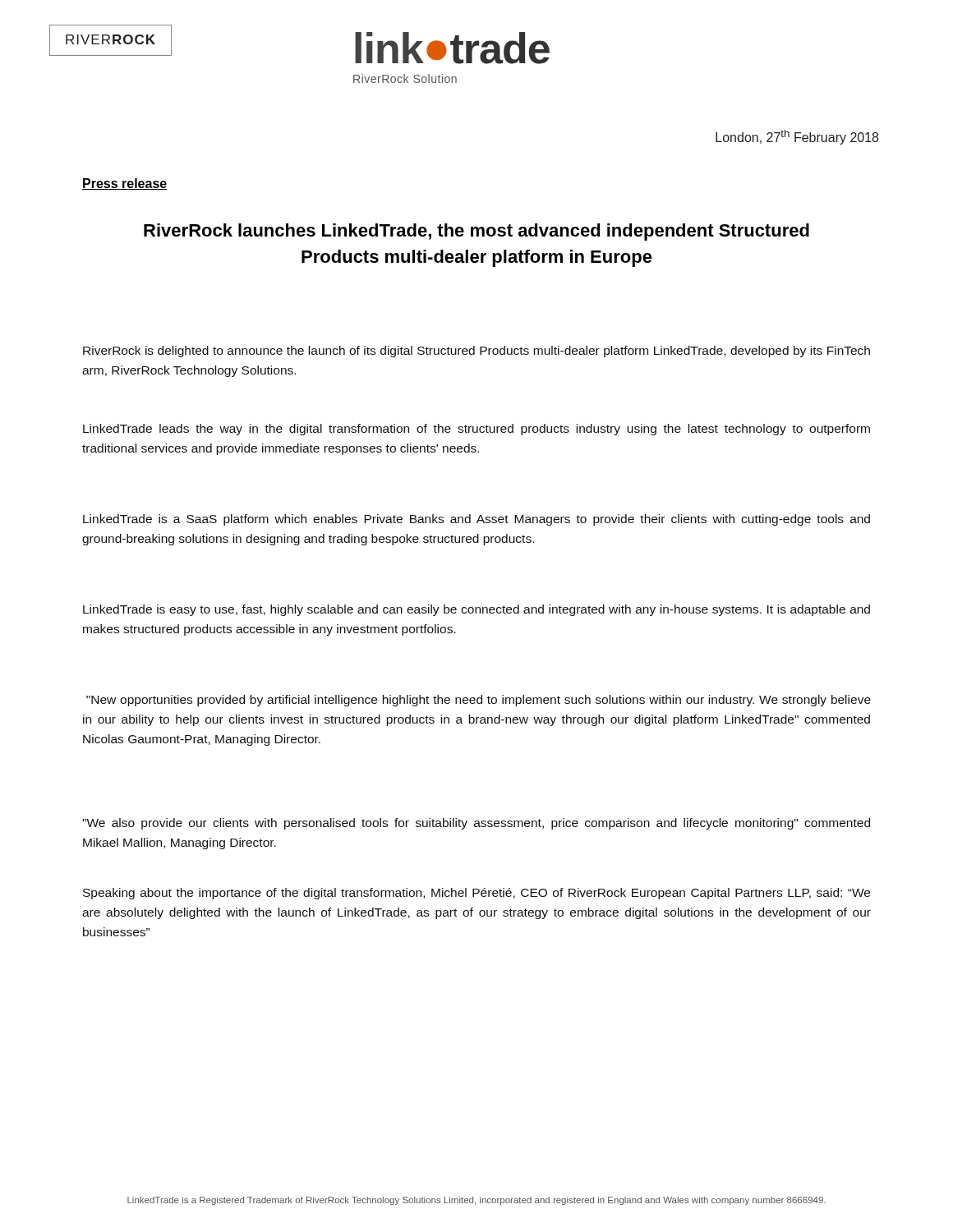Find the section header that says "Press release"
Image resolution: width=953 pixels, height=1232 pixels.
tap(125, 184)
